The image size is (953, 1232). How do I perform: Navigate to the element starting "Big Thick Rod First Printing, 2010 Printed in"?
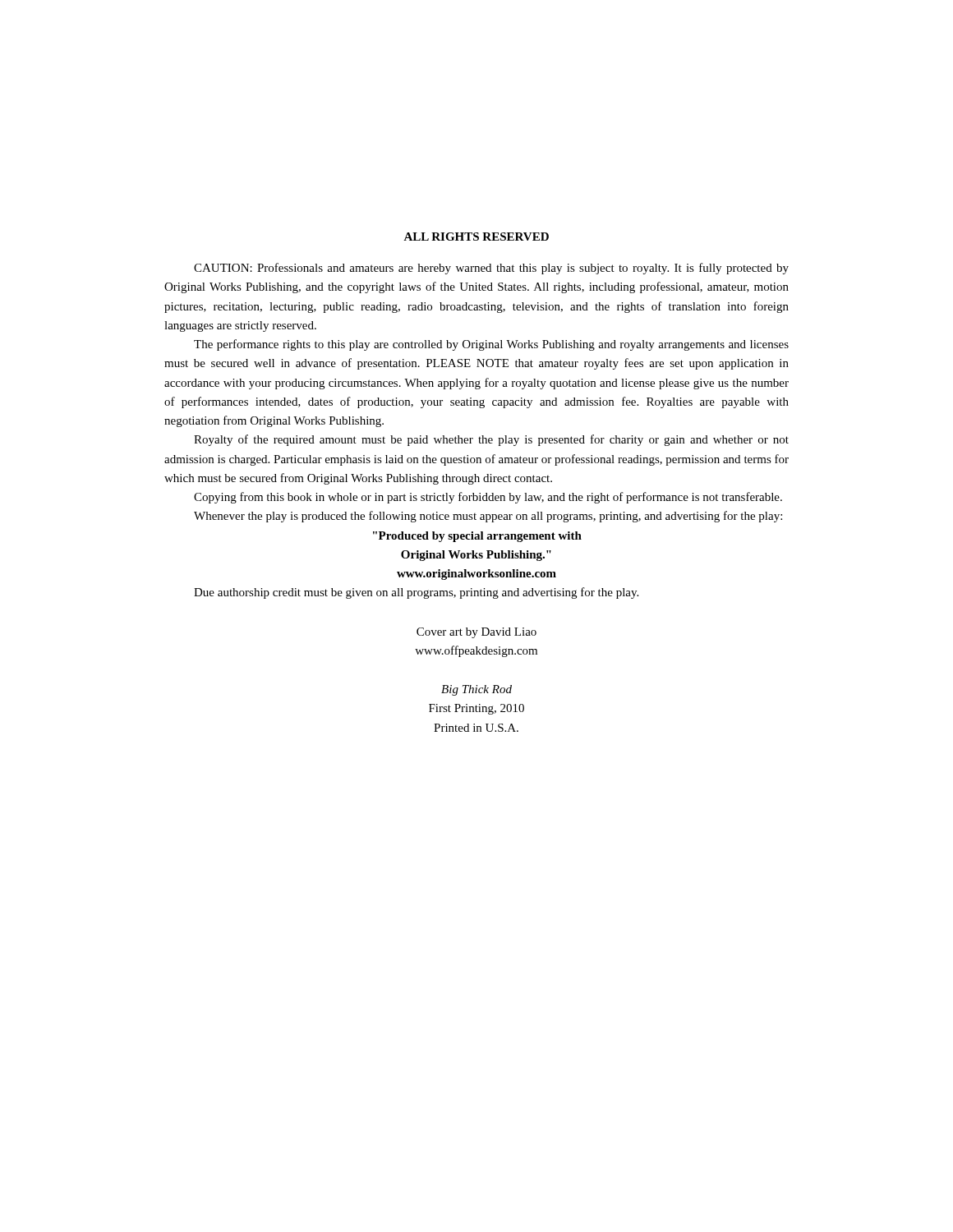coord(476,708)
